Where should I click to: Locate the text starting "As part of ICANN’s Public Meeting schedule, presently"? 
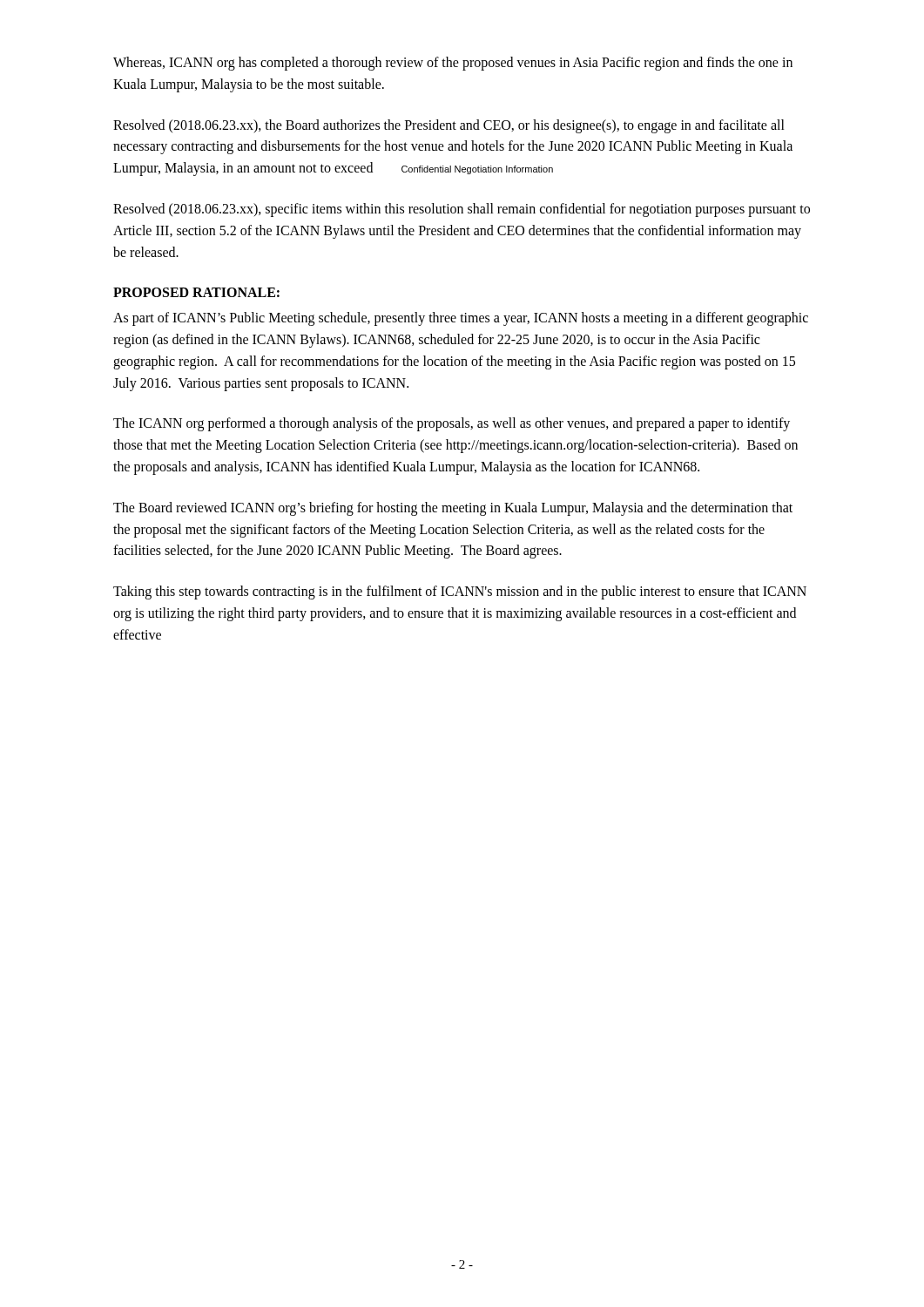(x=461, y=350)
